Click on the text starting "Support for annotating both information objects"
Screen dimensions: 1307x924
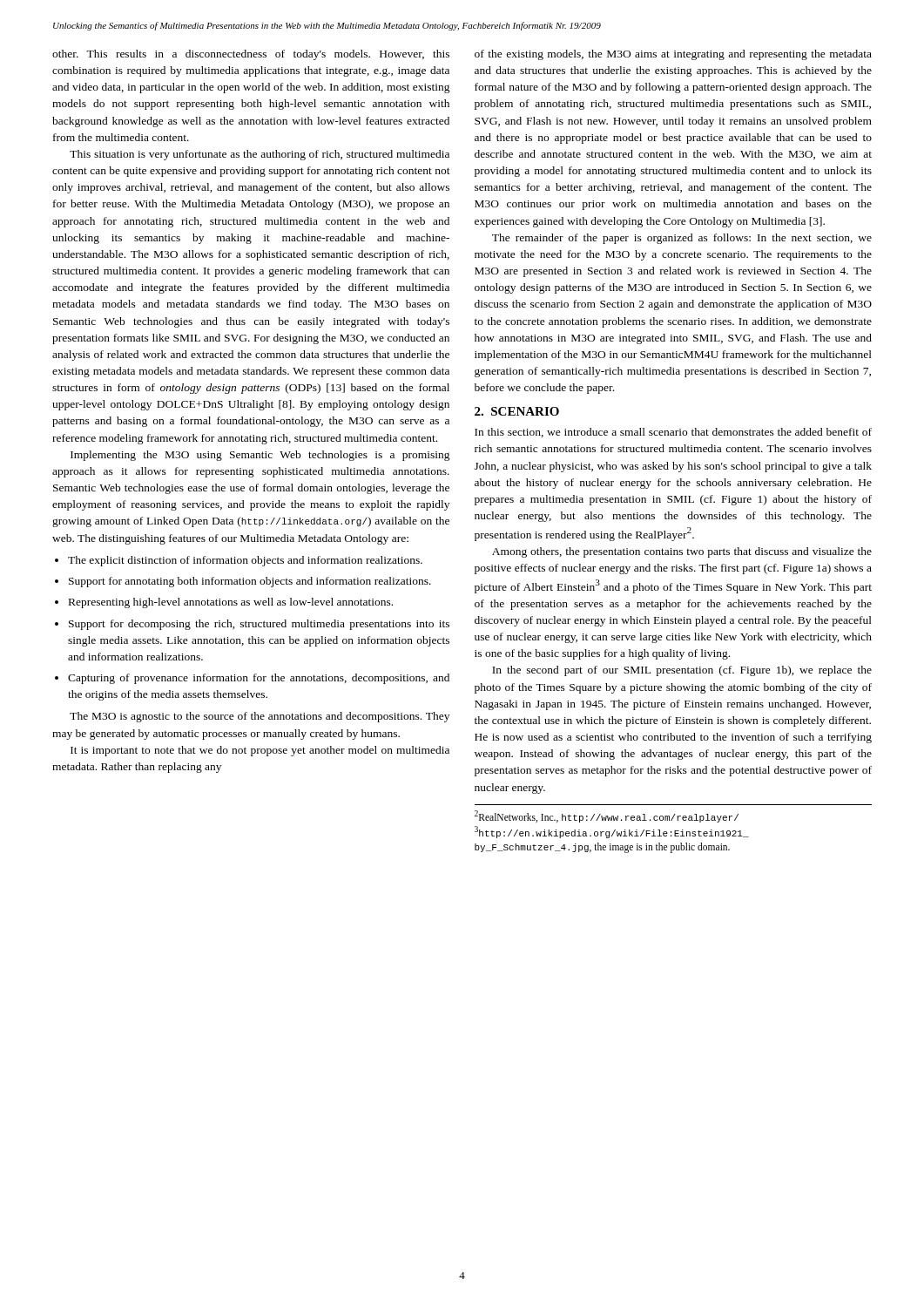[250, 581]
